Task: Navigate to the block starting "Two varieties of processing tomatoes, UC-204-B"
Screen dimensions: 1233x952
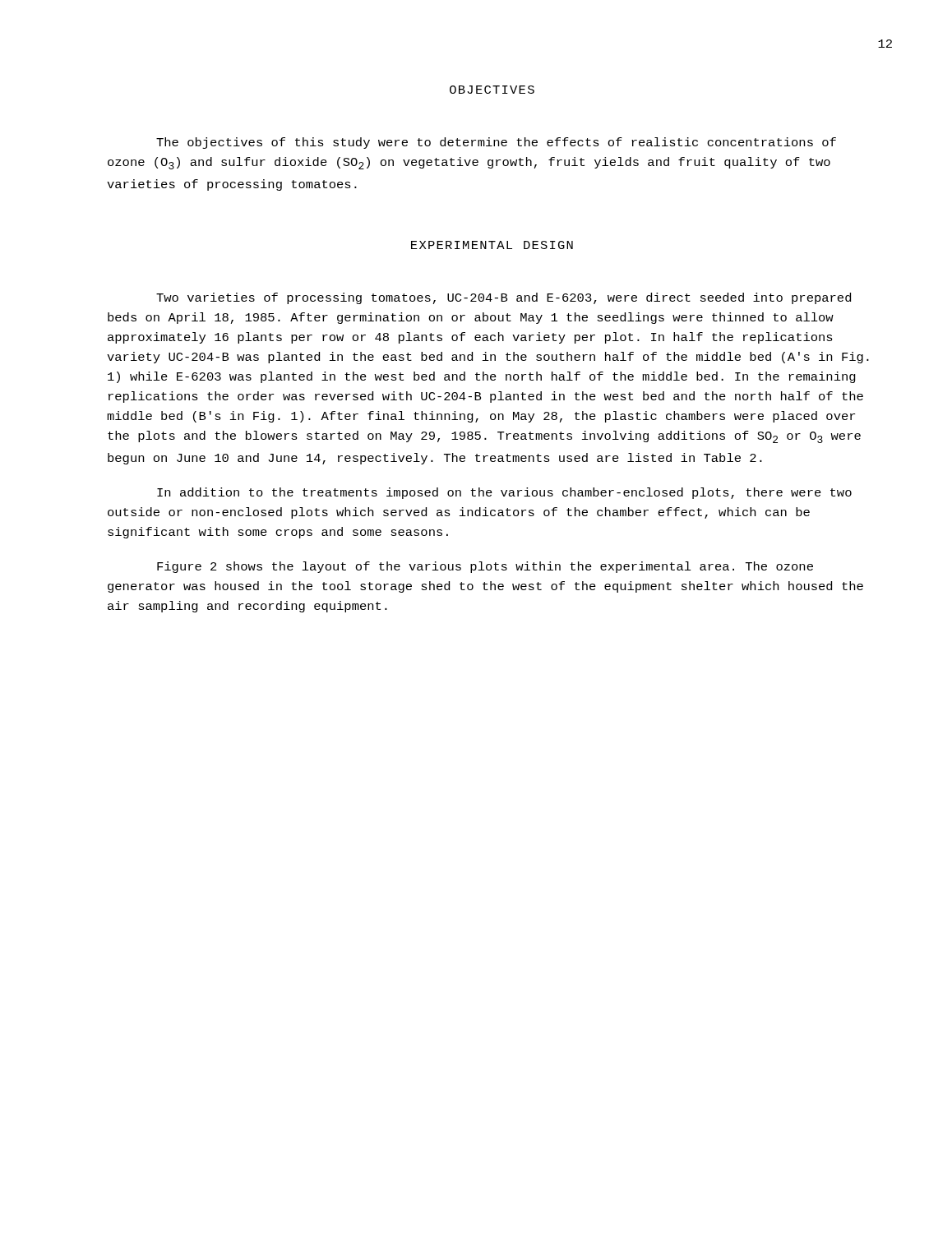Action: coord(492,379)
